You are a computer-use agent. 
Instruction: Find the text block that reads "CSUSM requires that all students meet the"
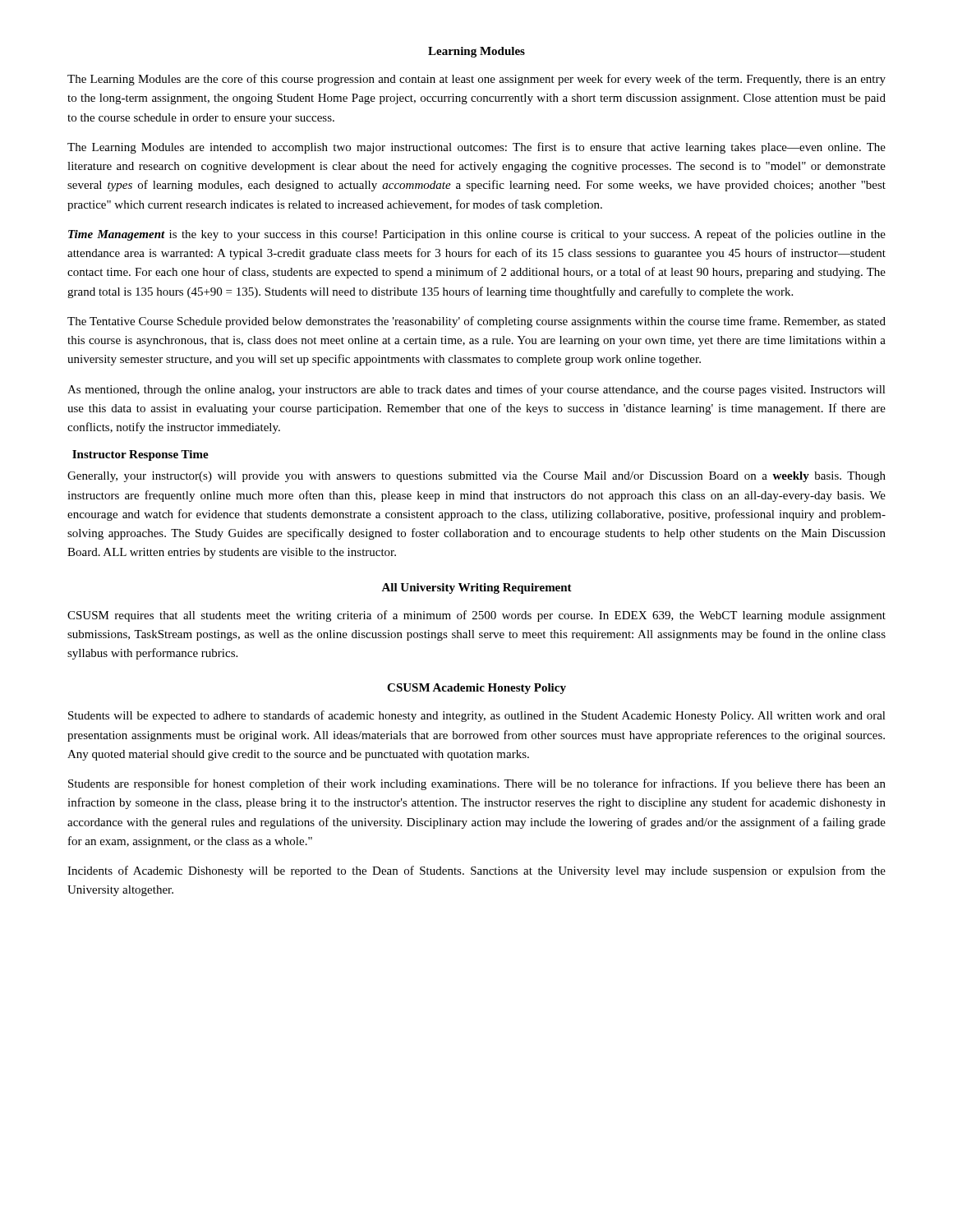coord(476,634)
